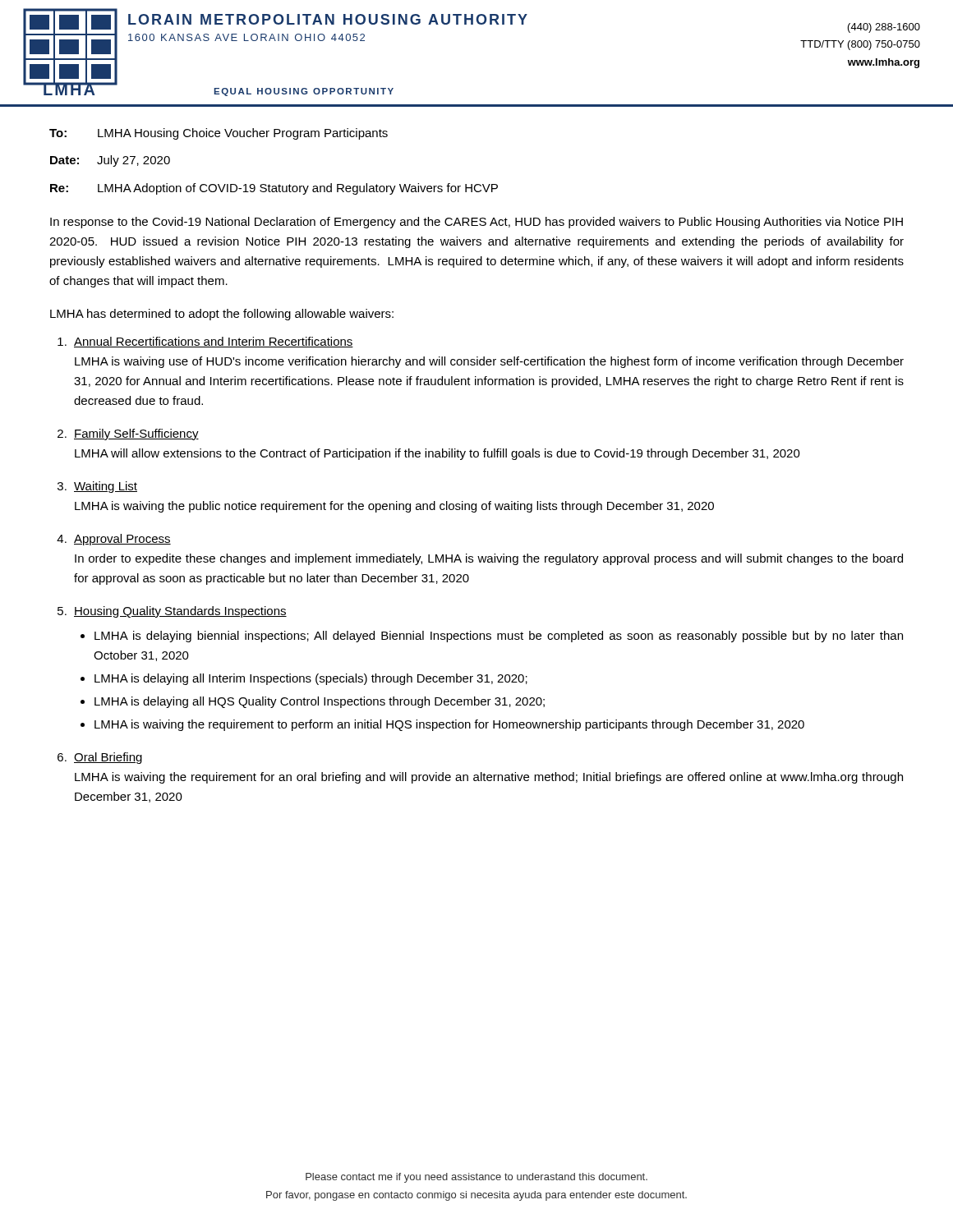Screen dimensions: 1232x953
Task: Select the text block with the text "Re: LMHA Adoption of"
Action: pyautogui.click(x=274, y=187)
